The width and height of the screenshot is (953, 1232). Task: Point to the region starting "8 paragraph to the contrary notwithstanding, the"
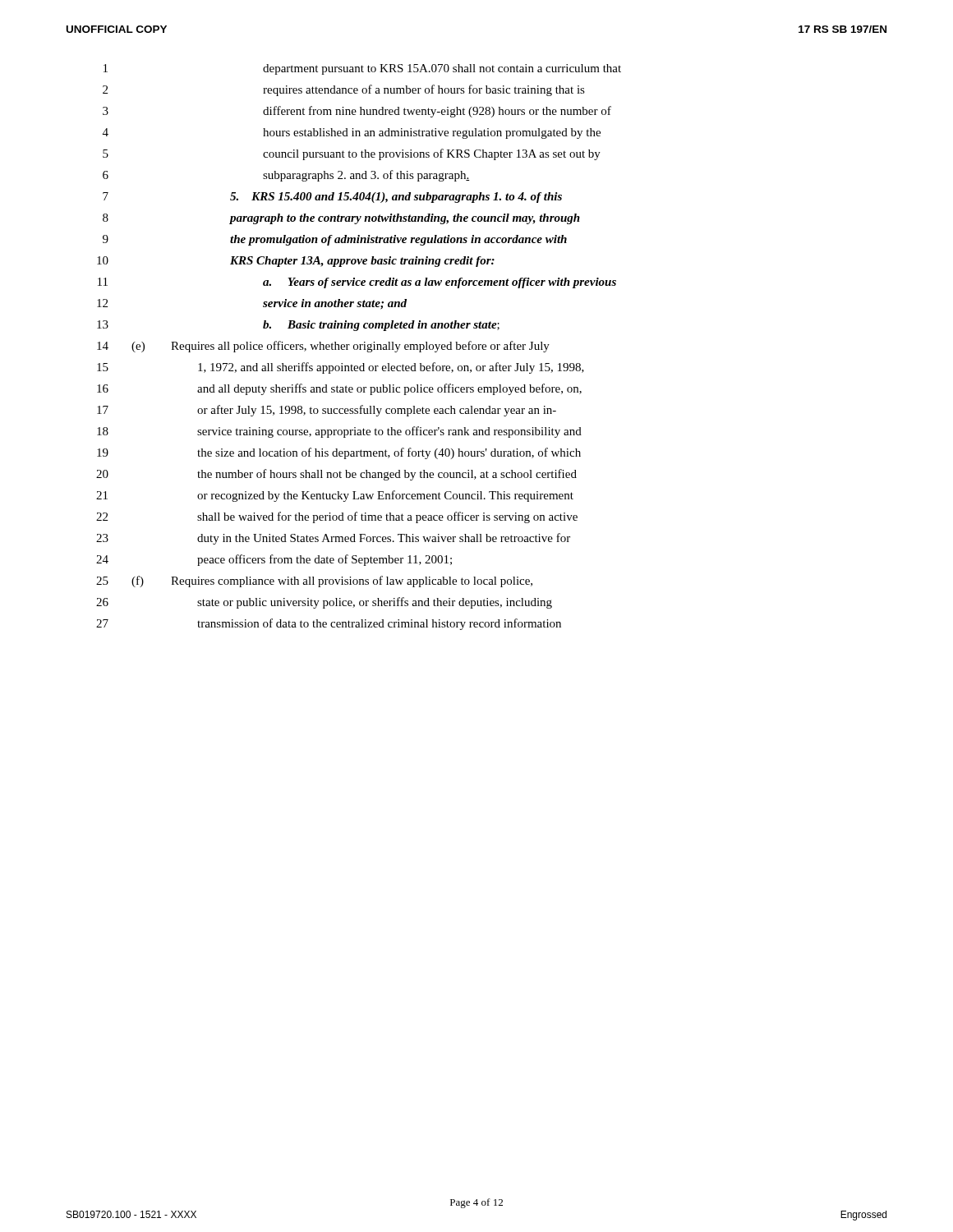(x=476, y=218)
